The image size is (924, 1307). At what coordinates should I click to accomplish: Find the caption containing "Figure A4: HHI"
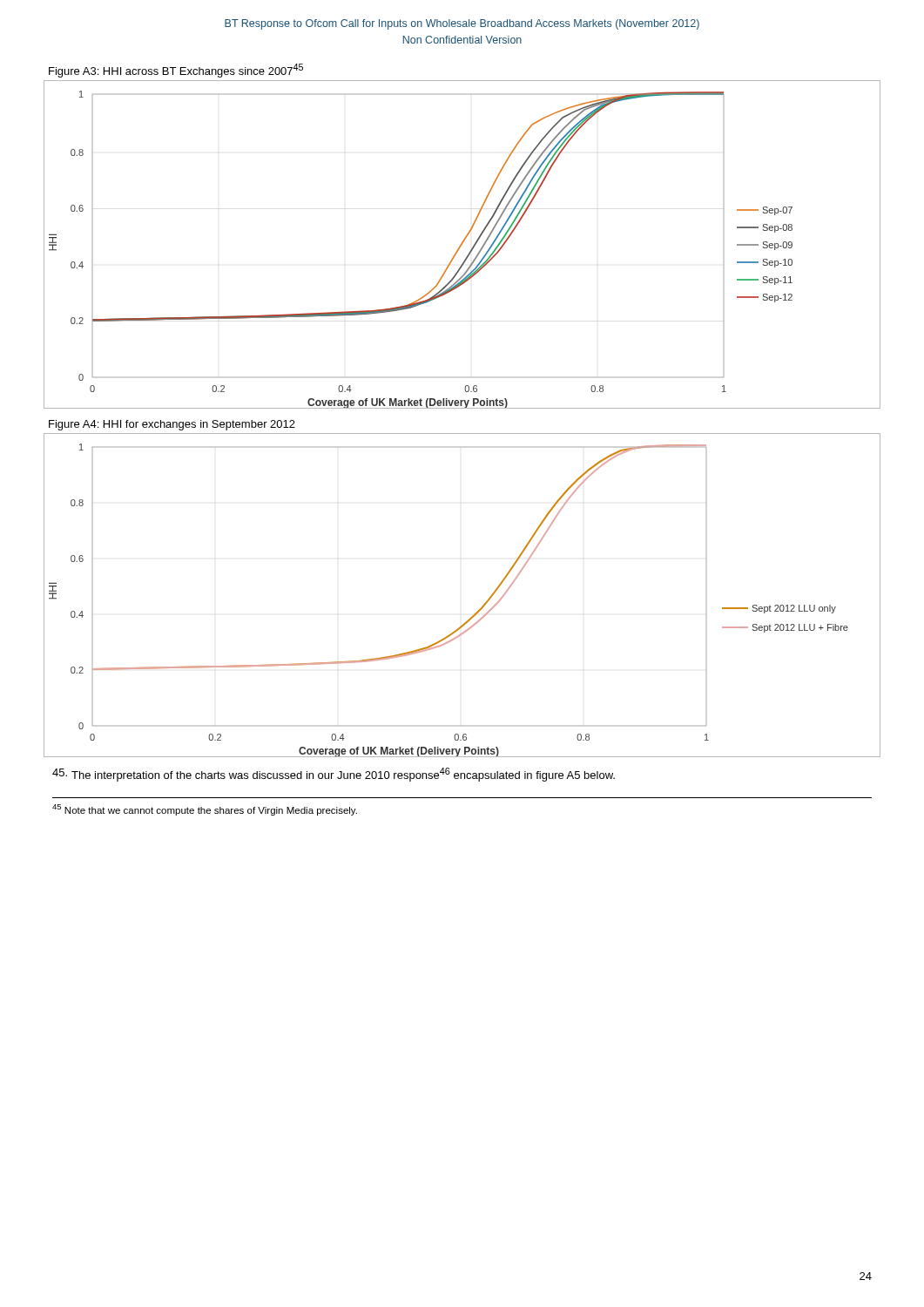click(x=172, y=424)
